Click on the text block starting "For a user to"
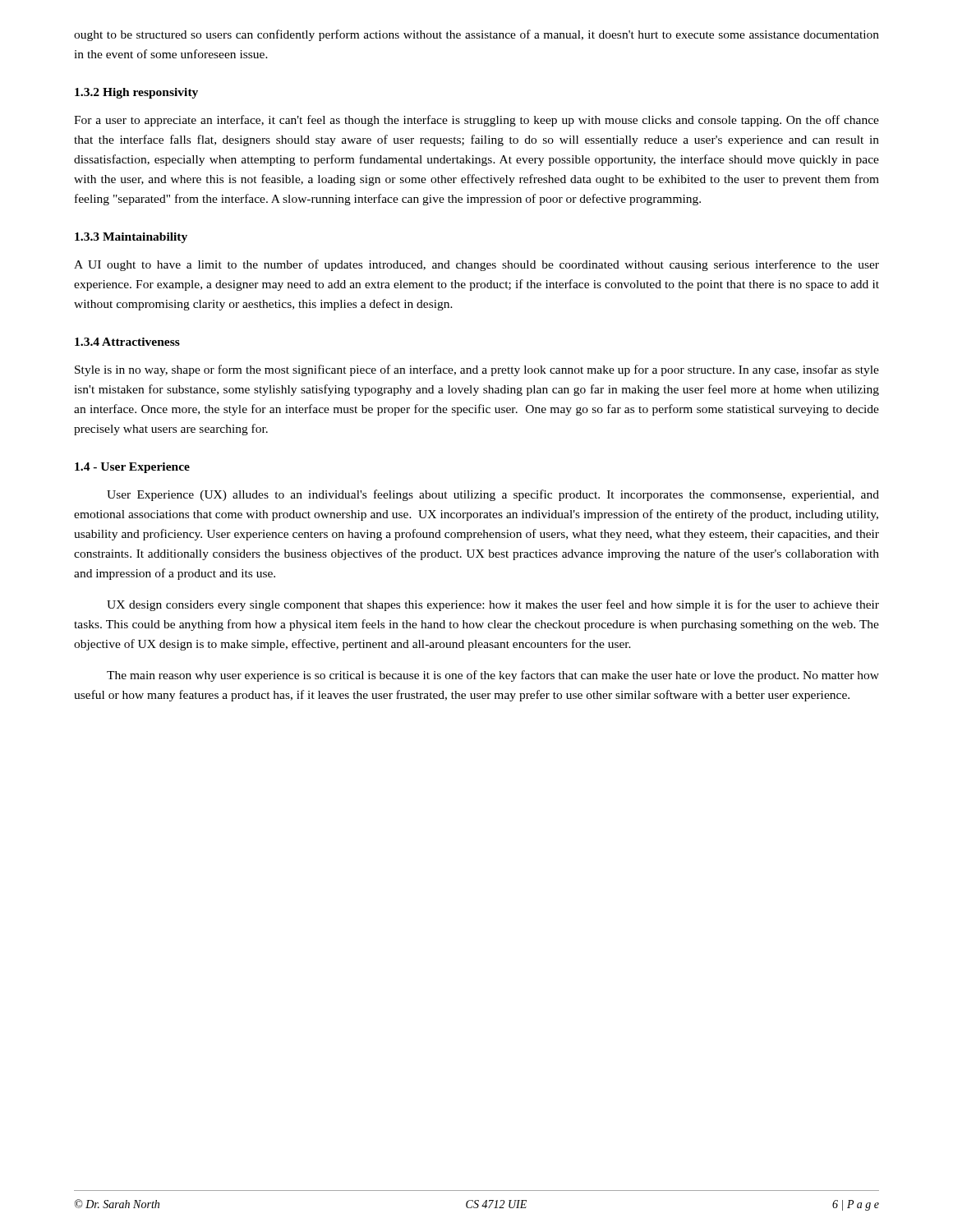The height and width of the screenshot is (1232, 953). point(476,159)
